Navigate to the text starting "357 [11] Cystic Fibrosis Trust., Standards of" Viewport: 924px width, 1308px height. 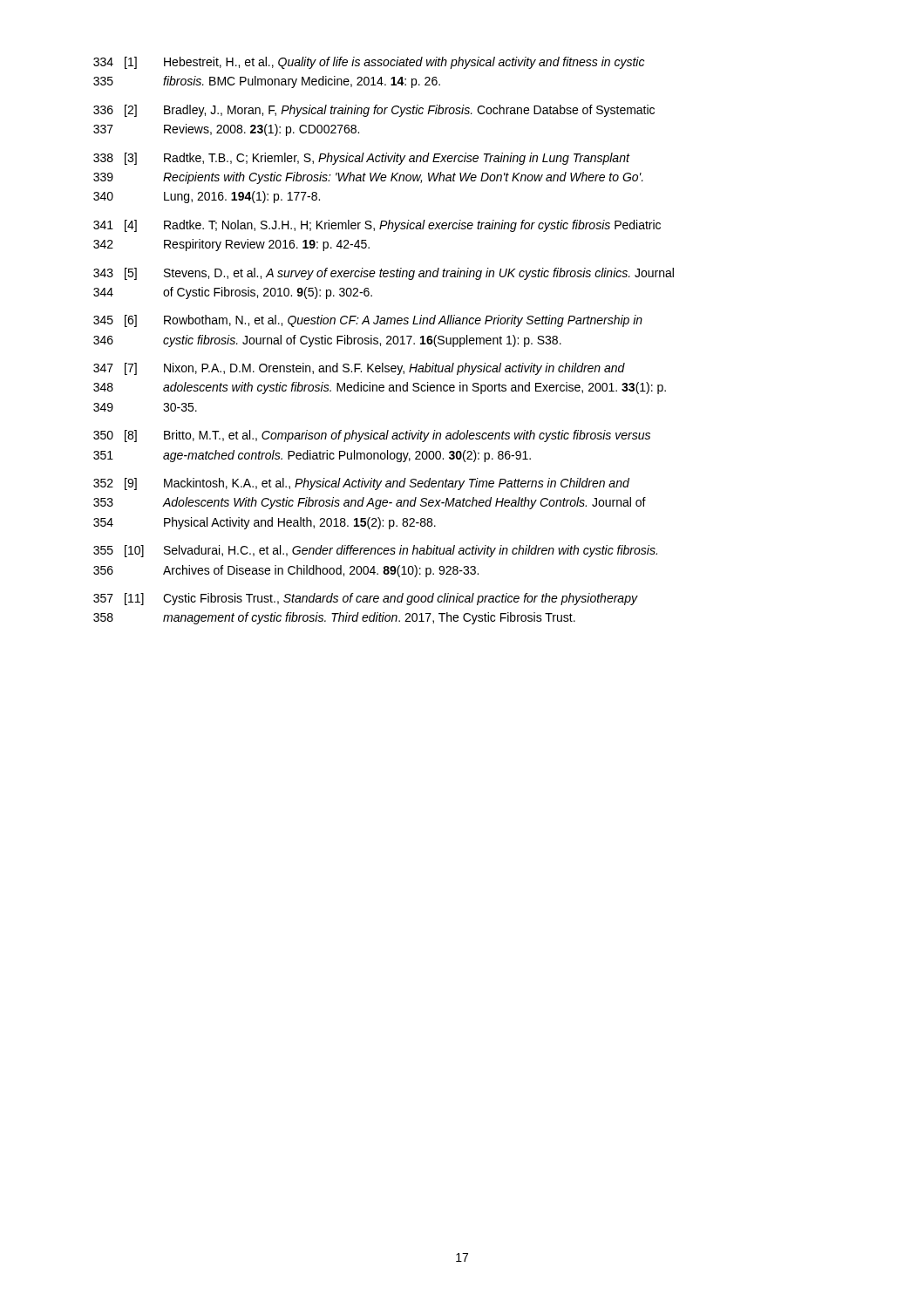click(x=462, y=608)
